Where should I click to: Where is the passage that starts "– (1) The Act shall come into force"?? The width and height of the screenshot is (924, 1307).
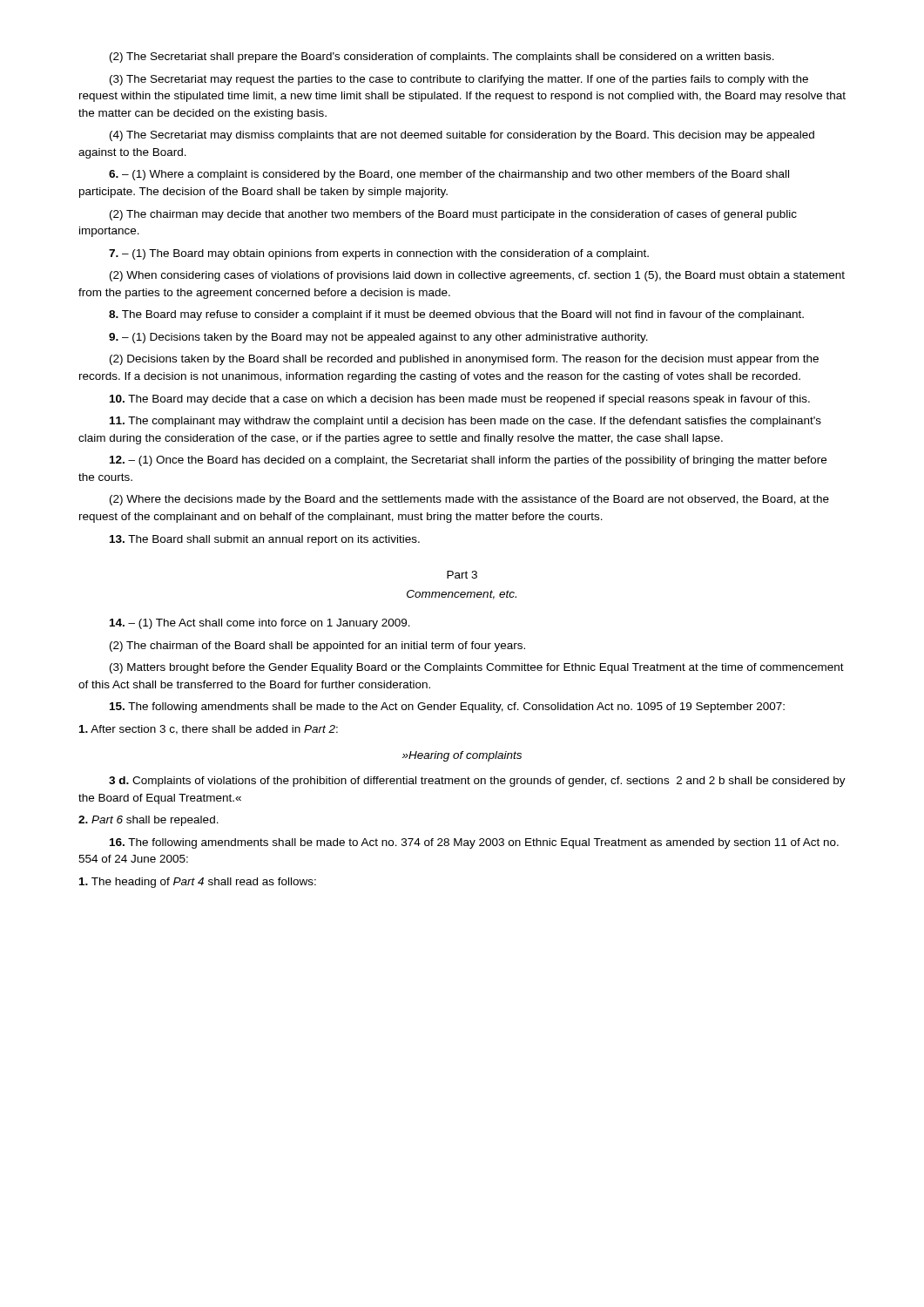pos(462,654)
